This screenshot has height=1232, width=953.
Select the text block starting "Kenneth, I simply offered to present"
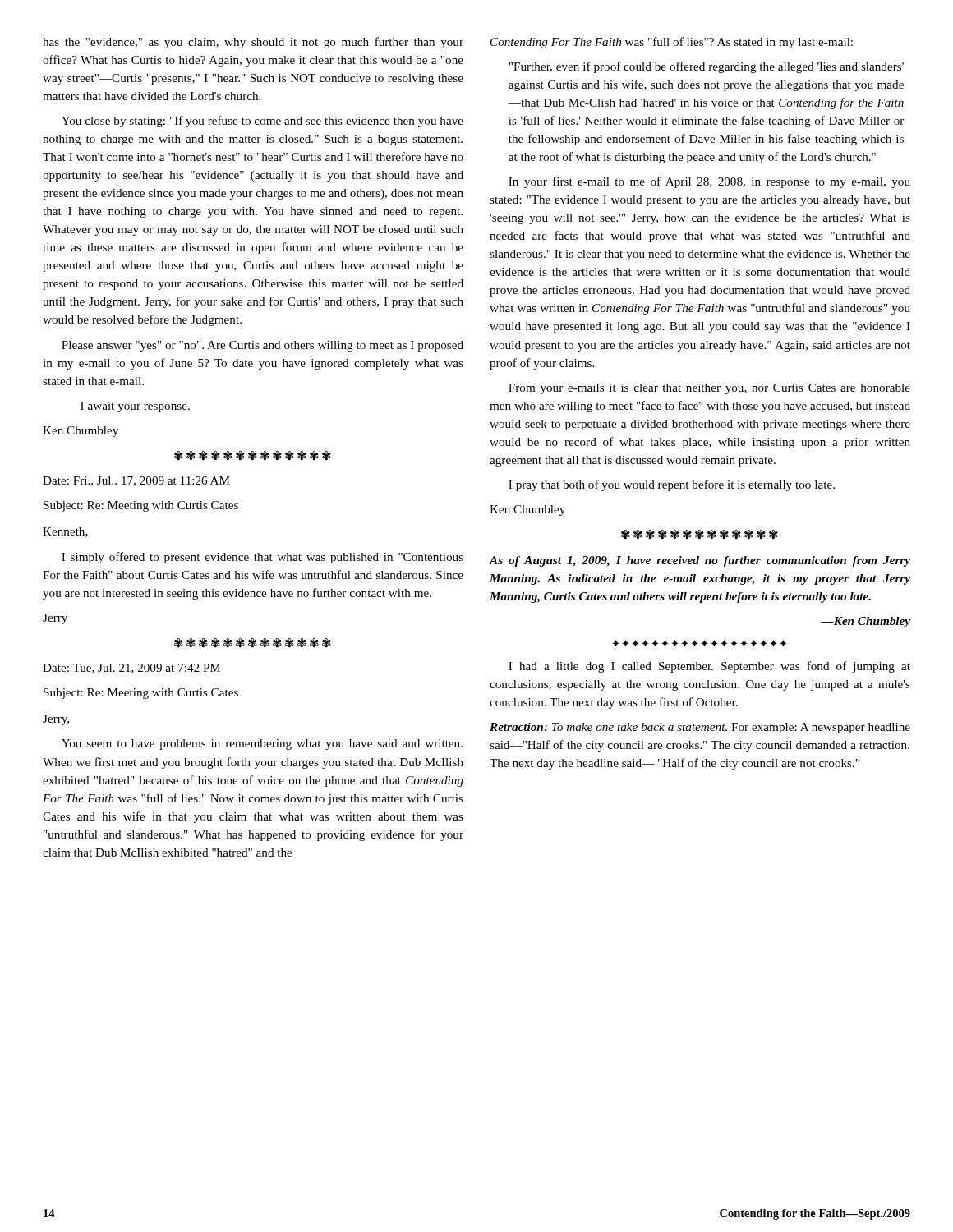pos(253,575)
